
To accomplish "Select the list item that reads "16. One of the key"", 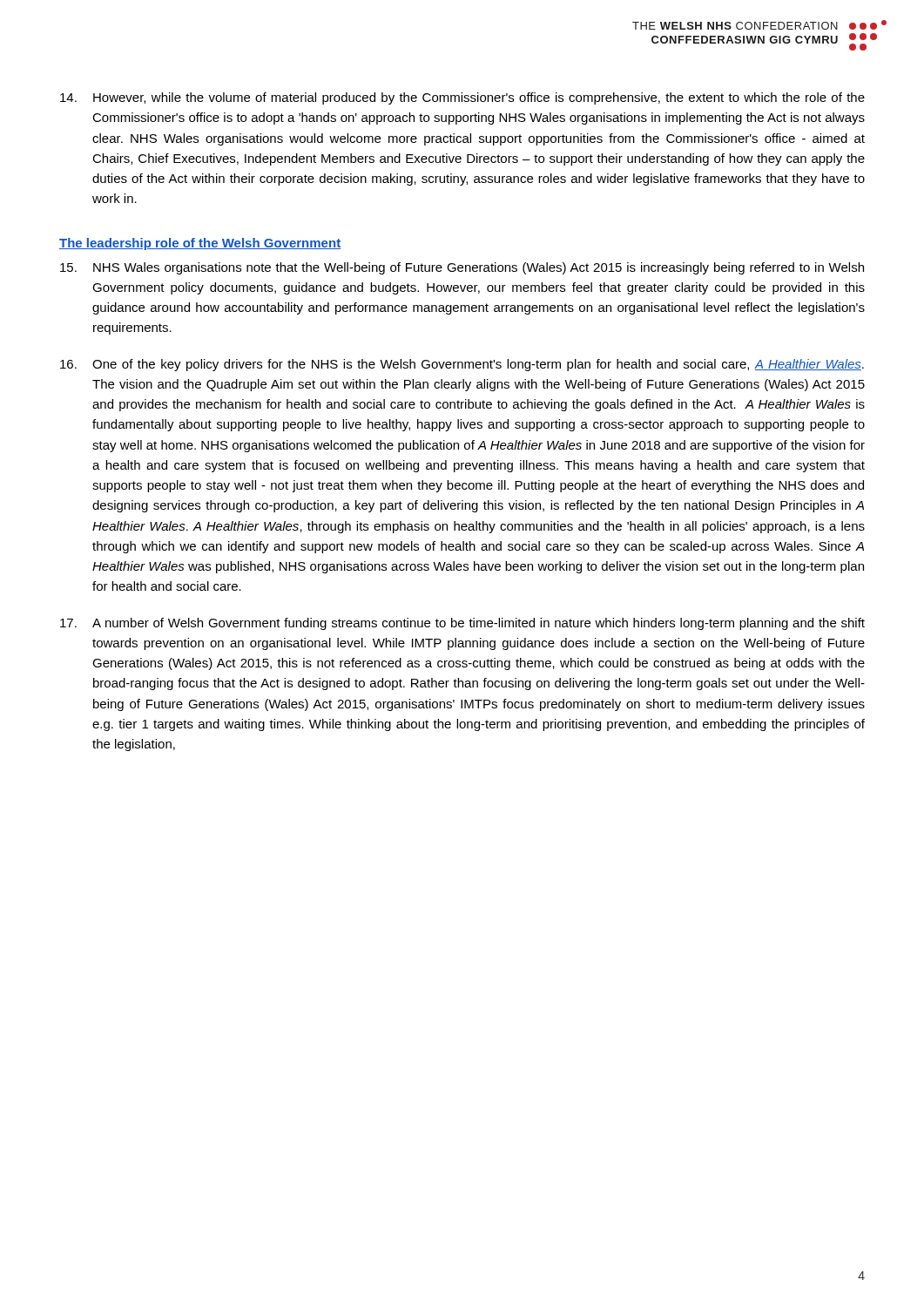I will pos(462,475).
